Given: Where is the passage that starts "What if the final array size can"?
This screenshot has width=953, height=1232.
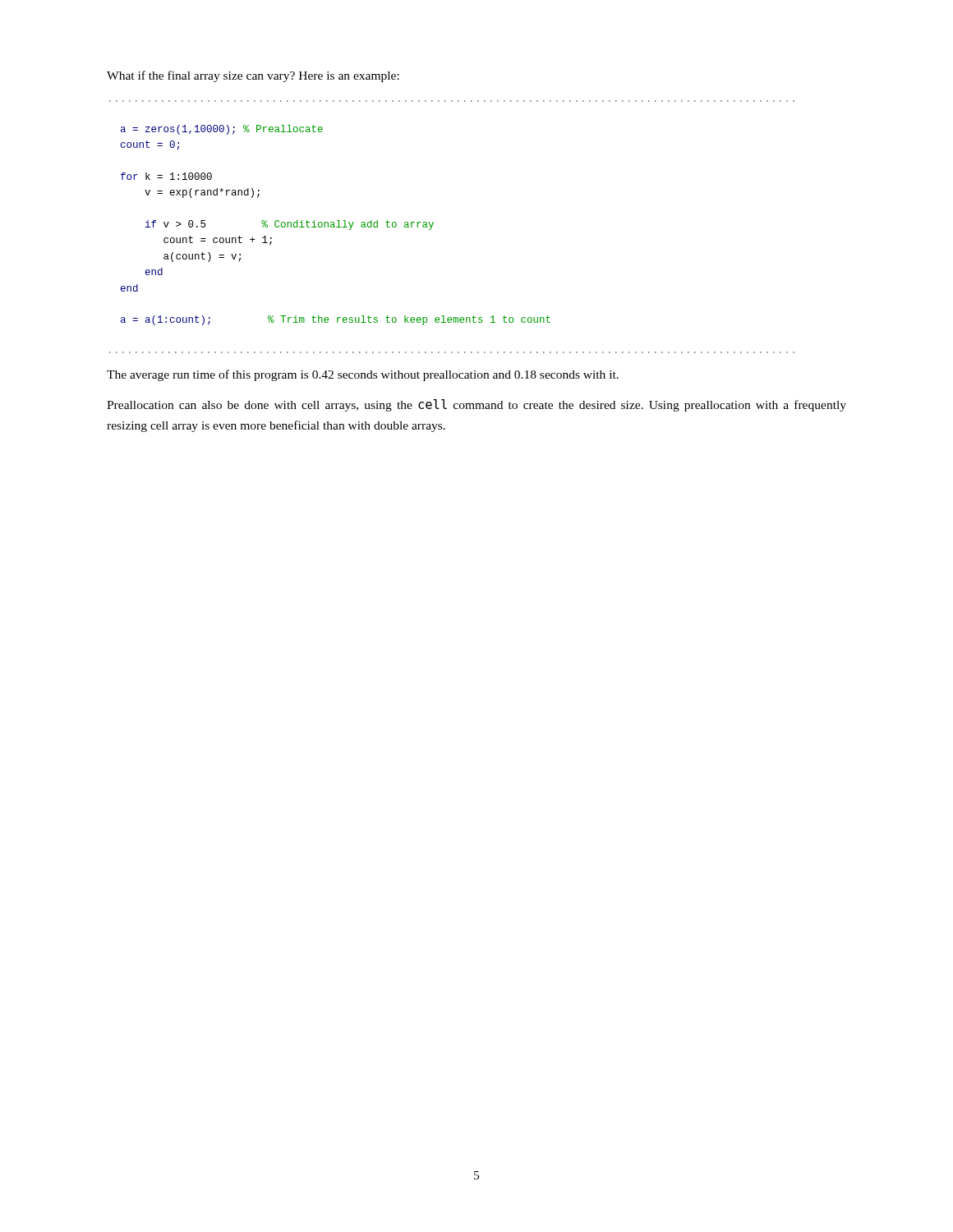Looking at the screenshot, I should [x=253, y=75].
